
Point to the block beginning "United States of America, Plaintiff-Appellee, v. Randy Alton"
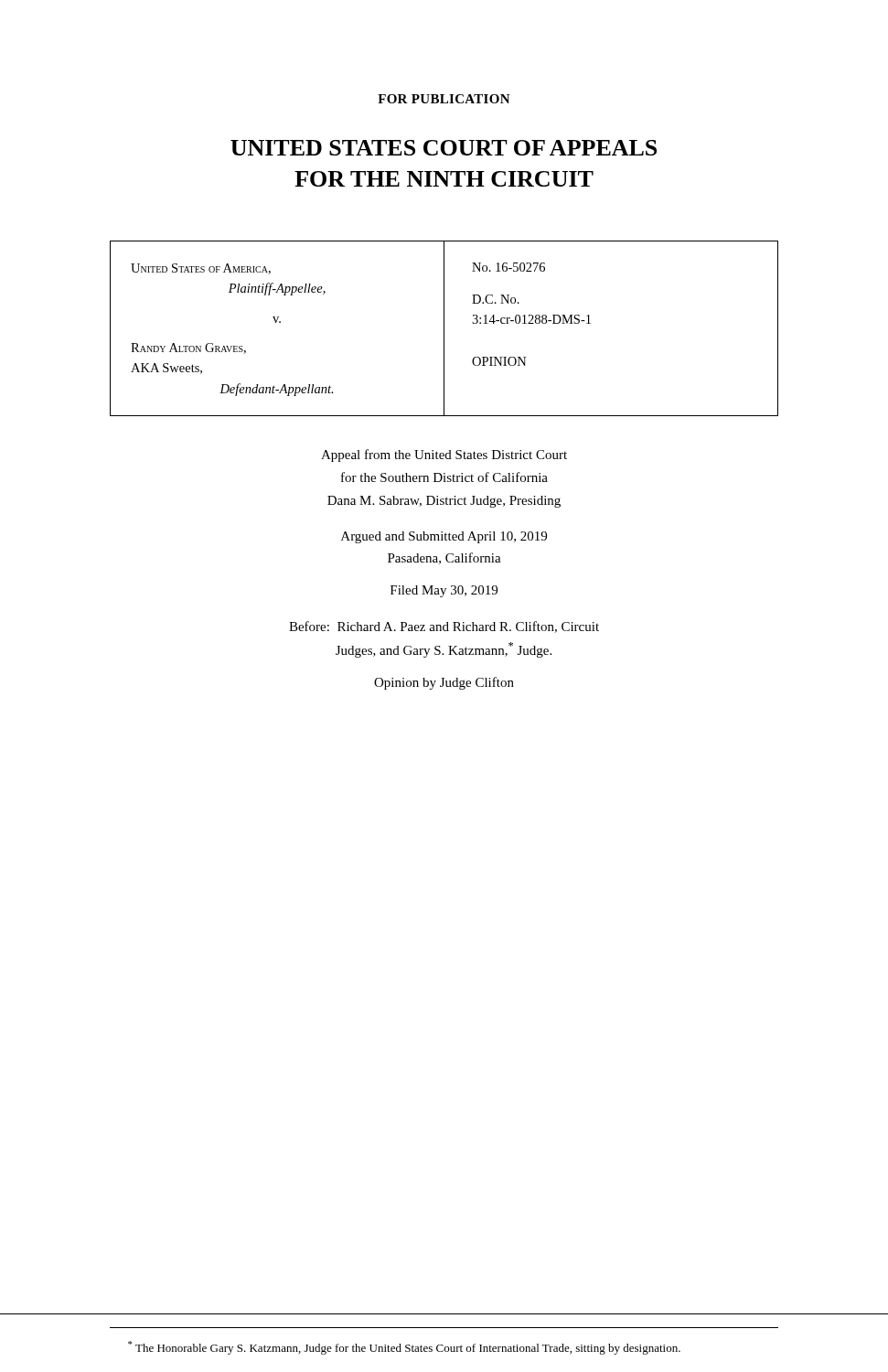tap(444, 328)
